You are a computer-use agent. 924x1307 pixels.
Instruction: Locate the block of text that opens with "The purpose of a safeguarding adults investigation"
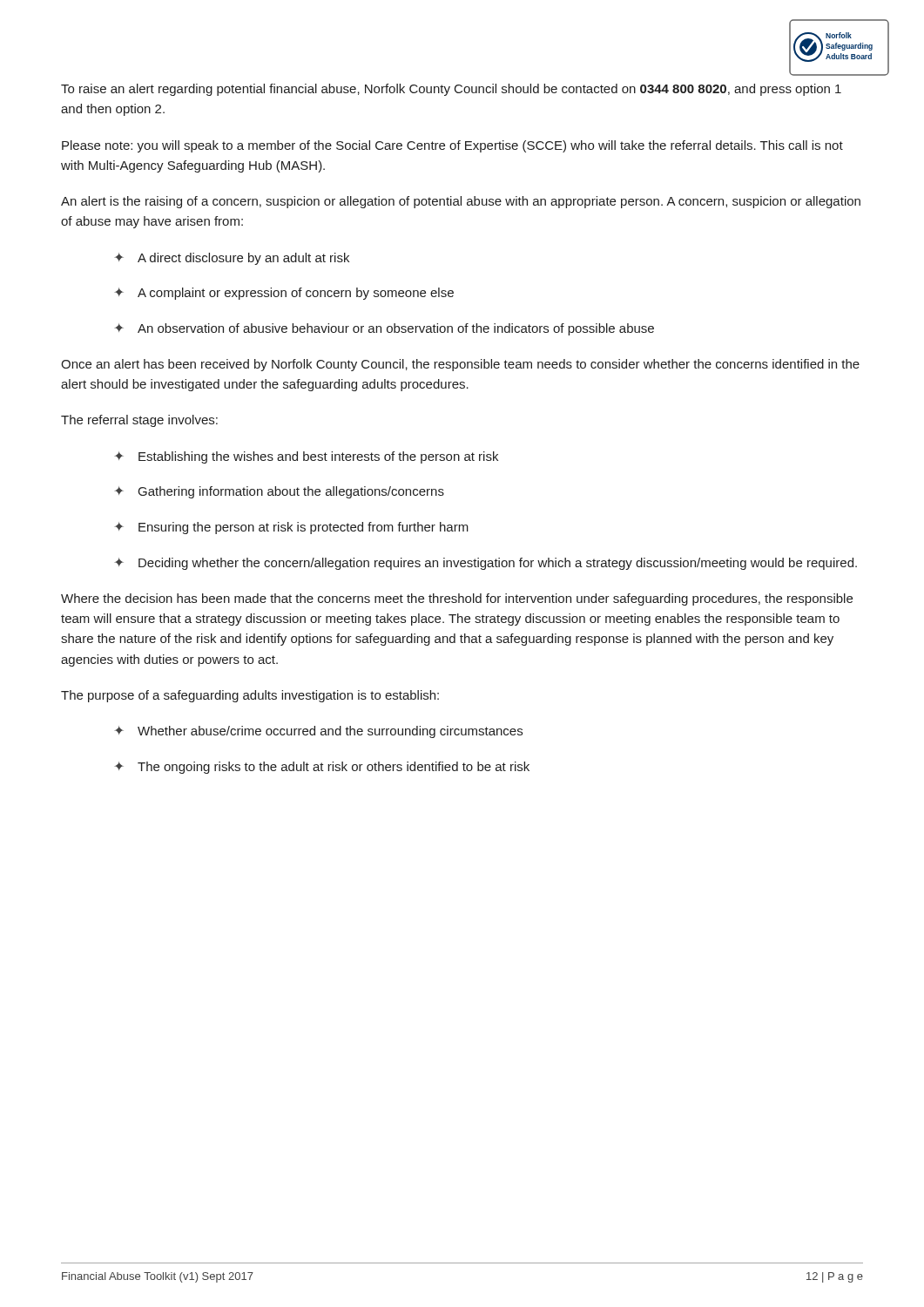pos(250,695)
